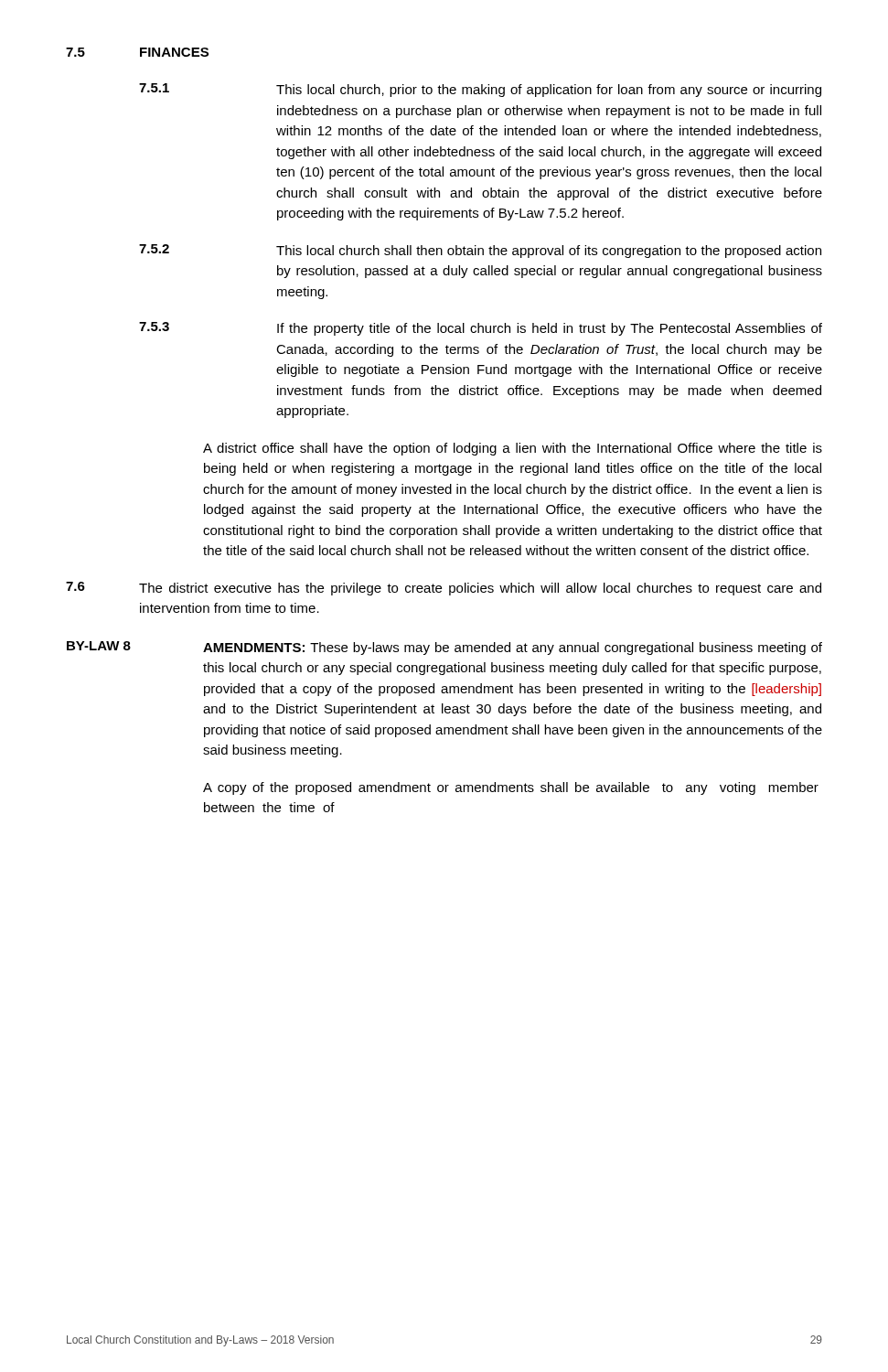Select the element starting "7.5 FINANCES"
This screenshot has height=1372, width=888.
coord(138,52)
